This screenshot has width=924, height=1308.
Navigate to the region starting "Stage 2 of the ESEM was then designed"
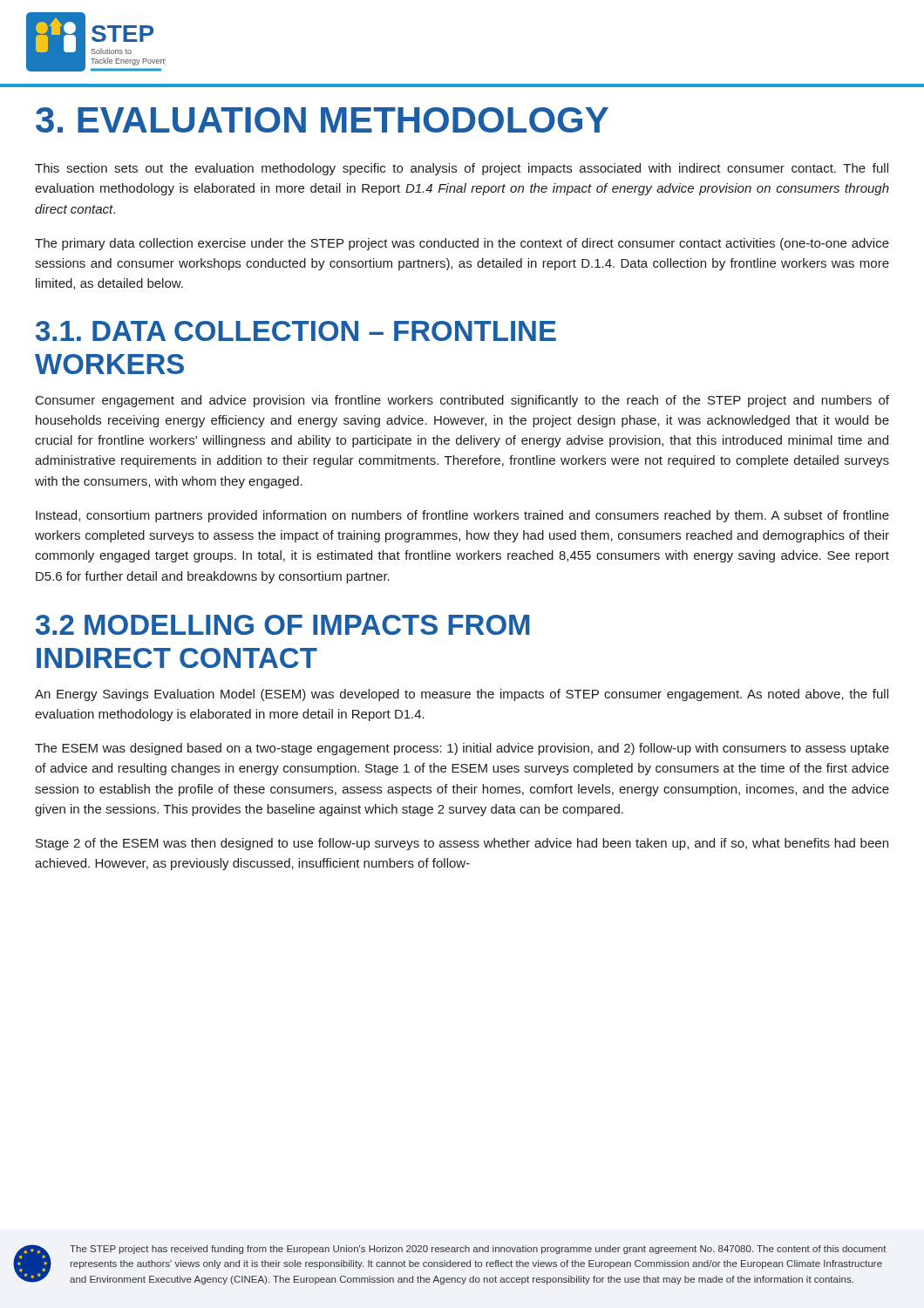(462, 853)
